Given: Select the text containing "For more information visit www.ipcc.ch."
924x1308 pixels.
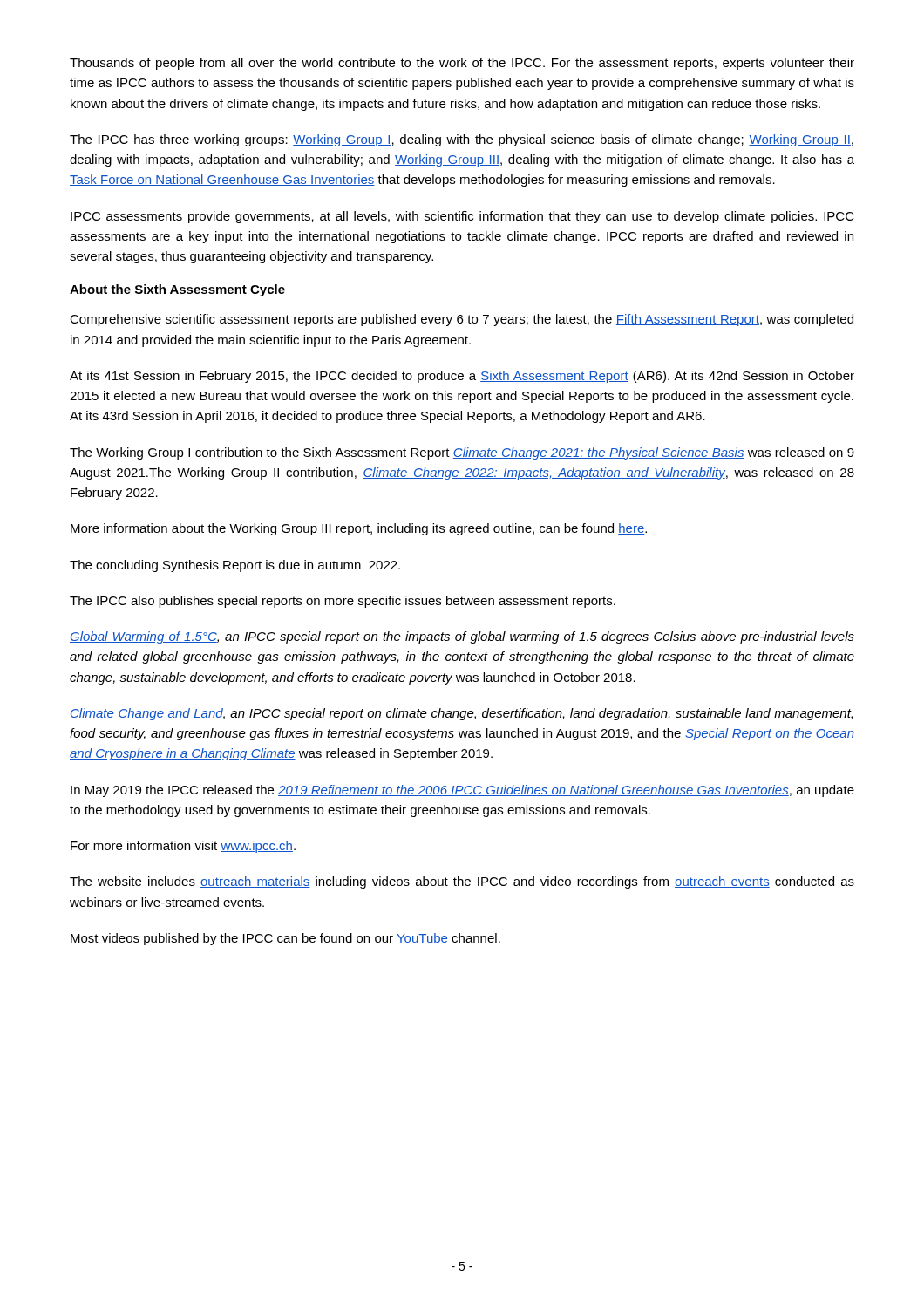Looking at the screenshot, I should 183,845.
